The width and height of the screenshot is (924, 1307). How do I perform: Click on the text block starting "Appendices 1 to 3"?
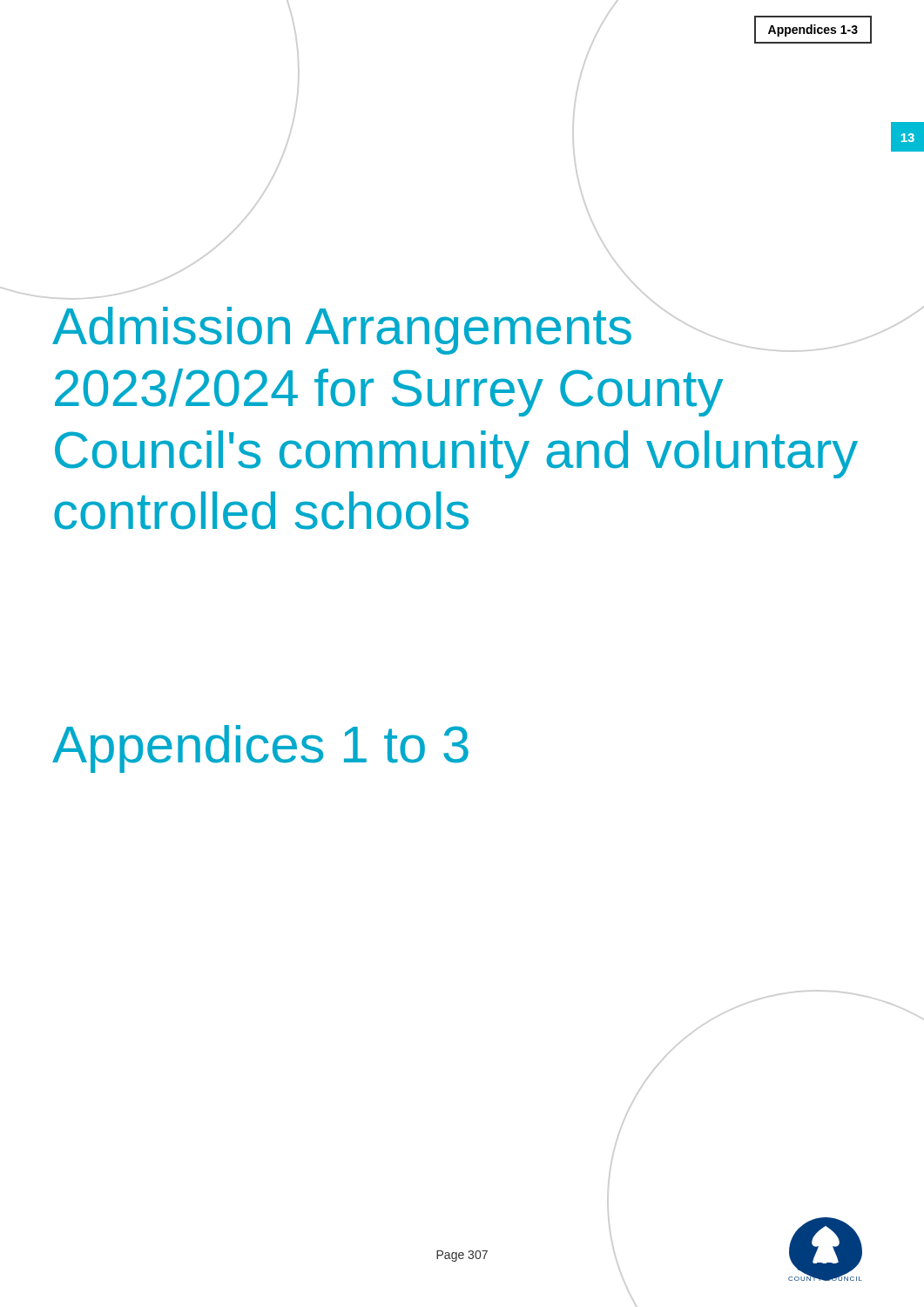(x=261, y=745)
